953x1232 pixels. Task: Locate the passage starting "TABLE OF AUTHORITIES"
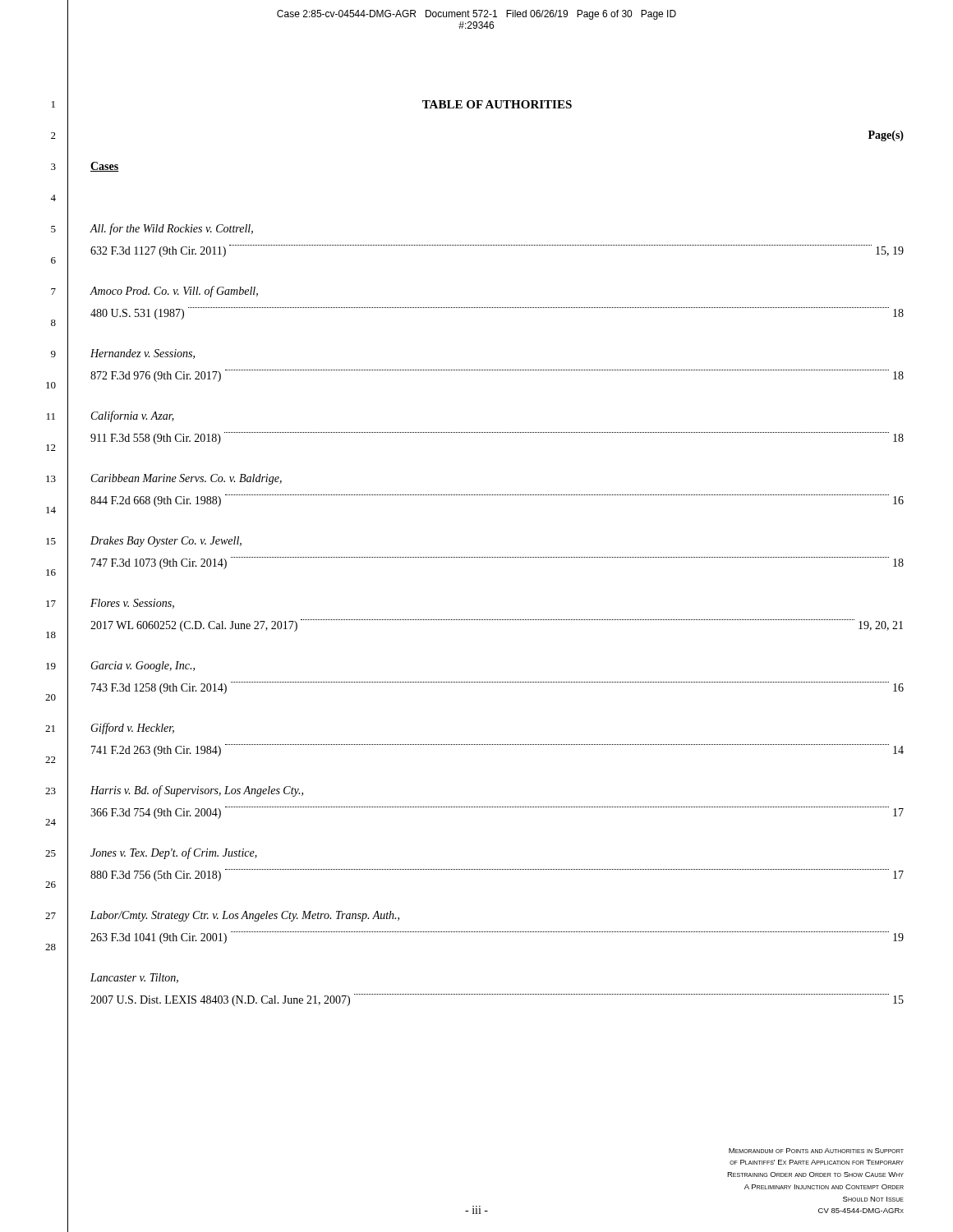click(x=497, y=104)
